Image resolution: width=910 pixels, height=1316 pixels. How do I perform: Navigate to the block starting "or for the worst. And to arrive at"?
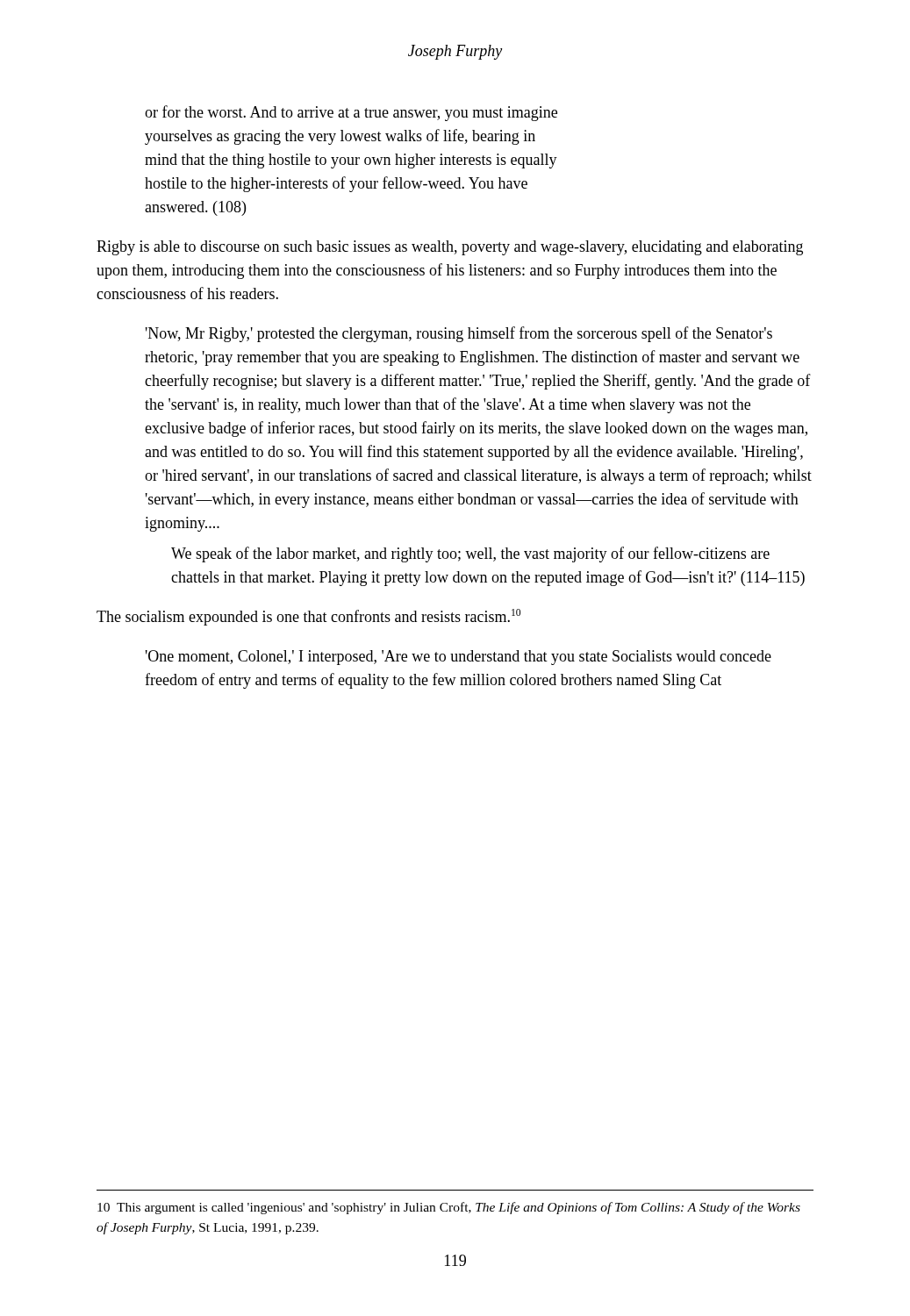click(479, 160)
